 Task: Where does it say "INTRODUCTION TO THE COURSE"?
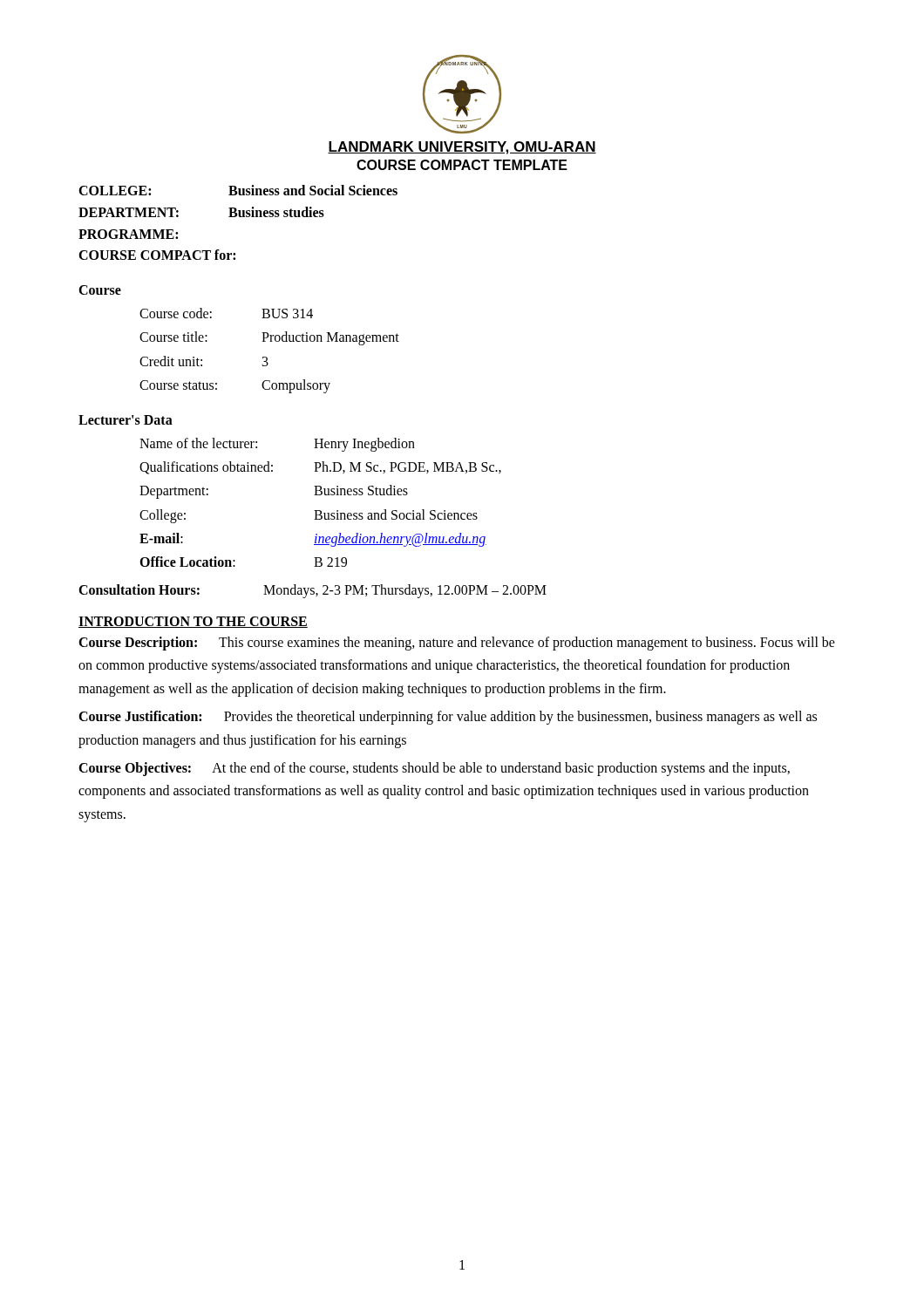point(193,621)
